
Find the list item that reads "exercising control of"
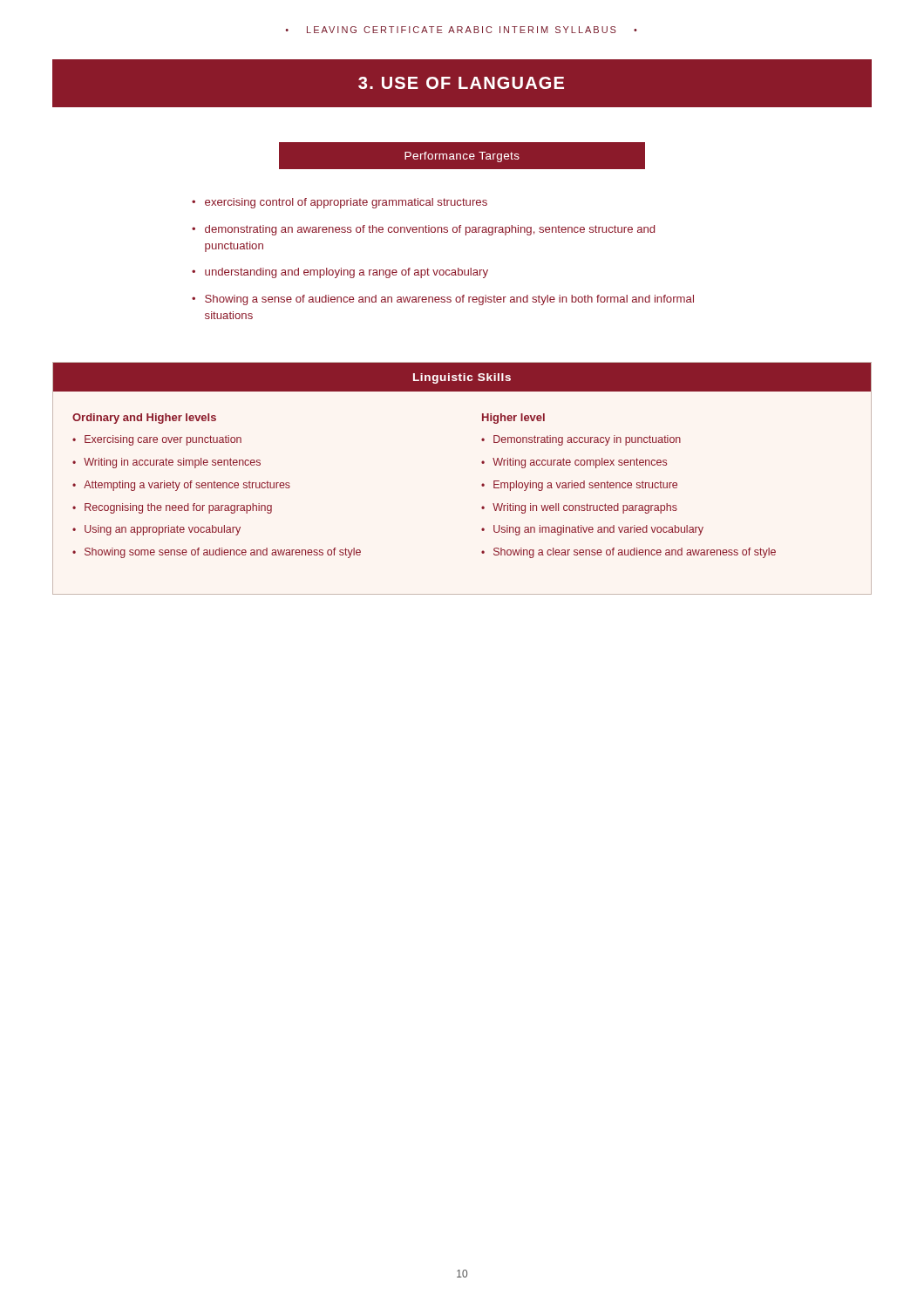[346, 202]
